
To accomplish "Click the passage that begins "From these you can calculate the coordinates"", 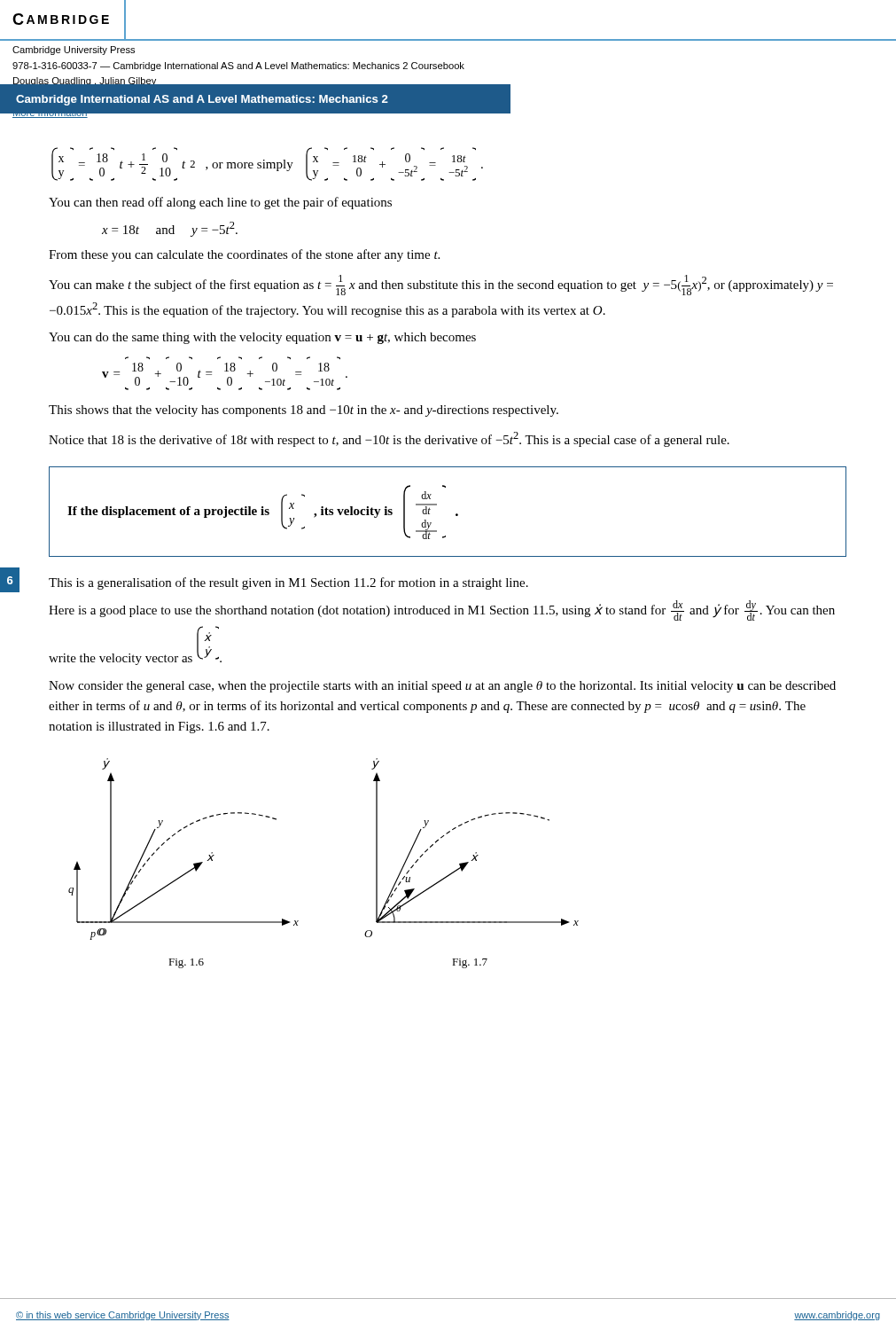I will 245,255.
